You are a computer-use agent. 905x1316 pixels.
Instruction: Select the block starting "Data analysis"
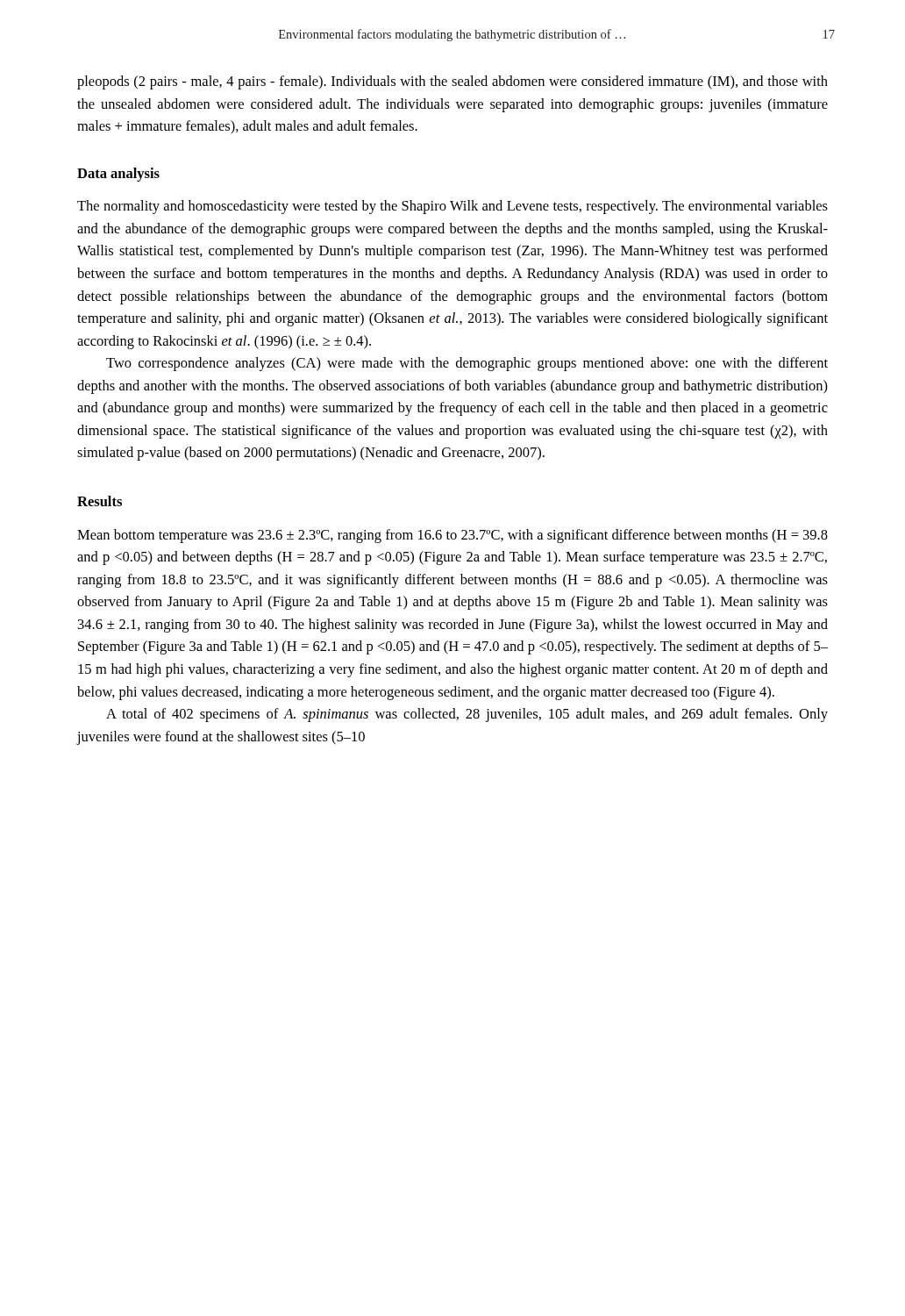point(118,173)
